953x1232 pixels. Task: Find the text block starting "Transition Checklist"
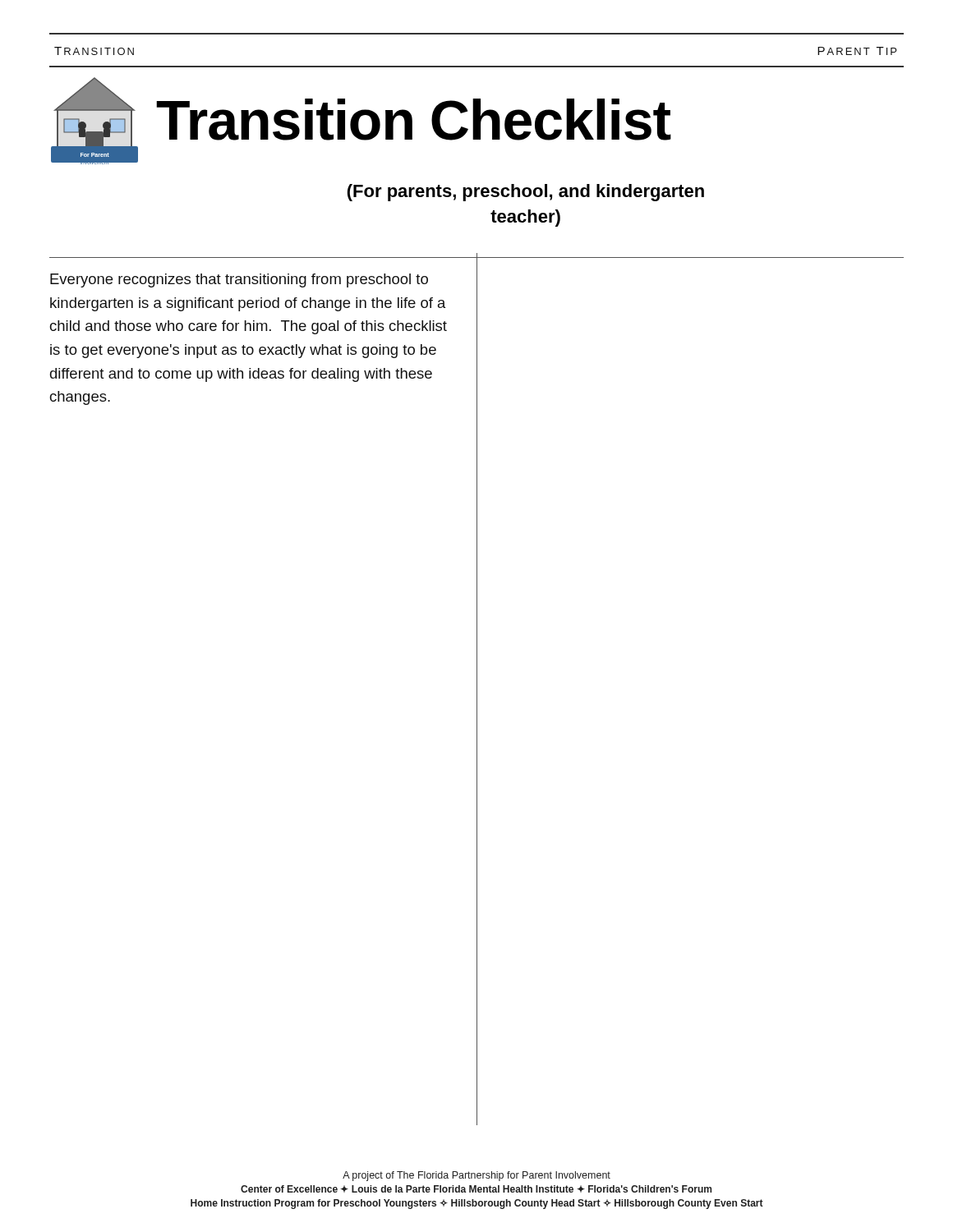click(413, 121)
